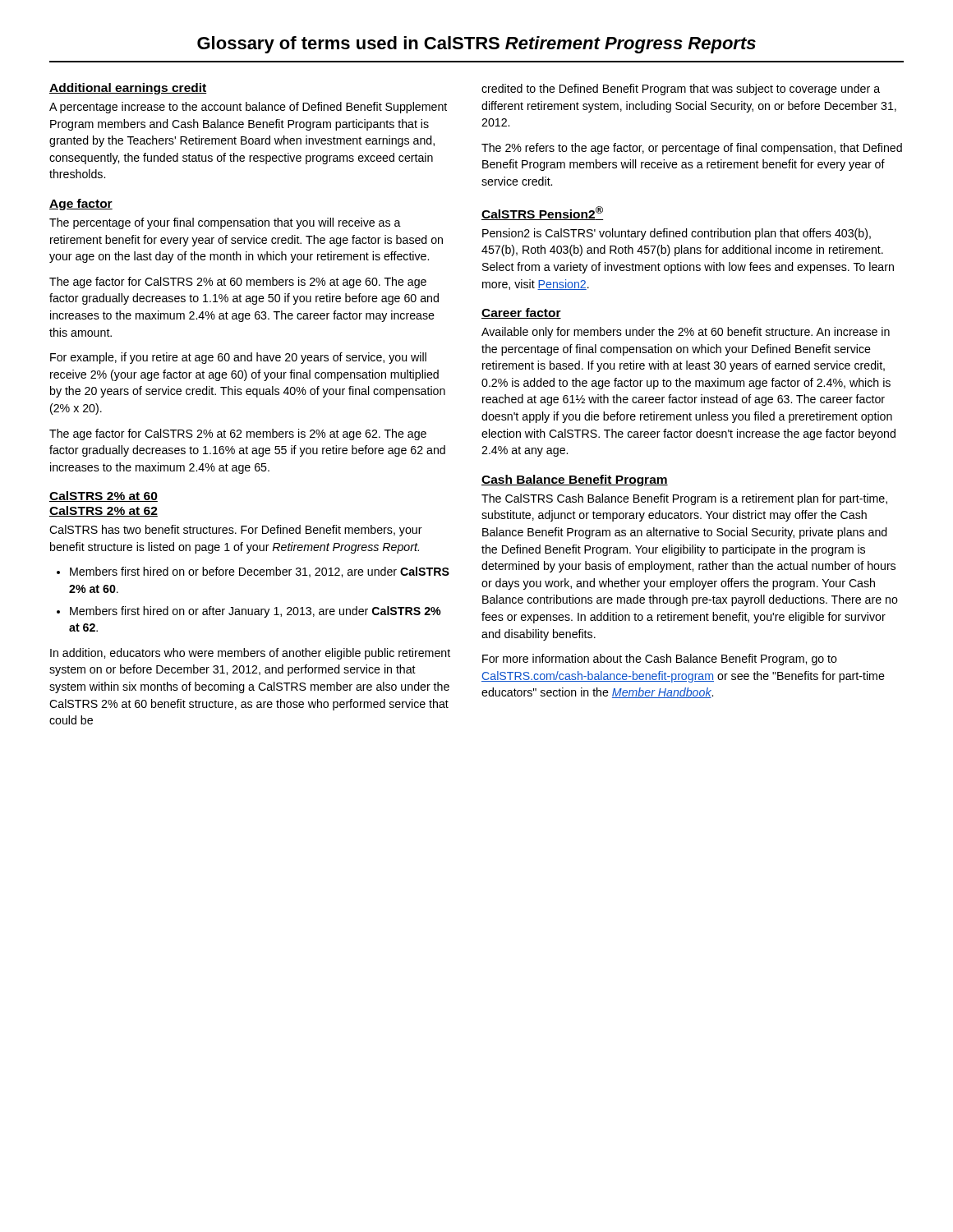Point to the passage starting "In addition, educators who were members"

pos(250,687)
